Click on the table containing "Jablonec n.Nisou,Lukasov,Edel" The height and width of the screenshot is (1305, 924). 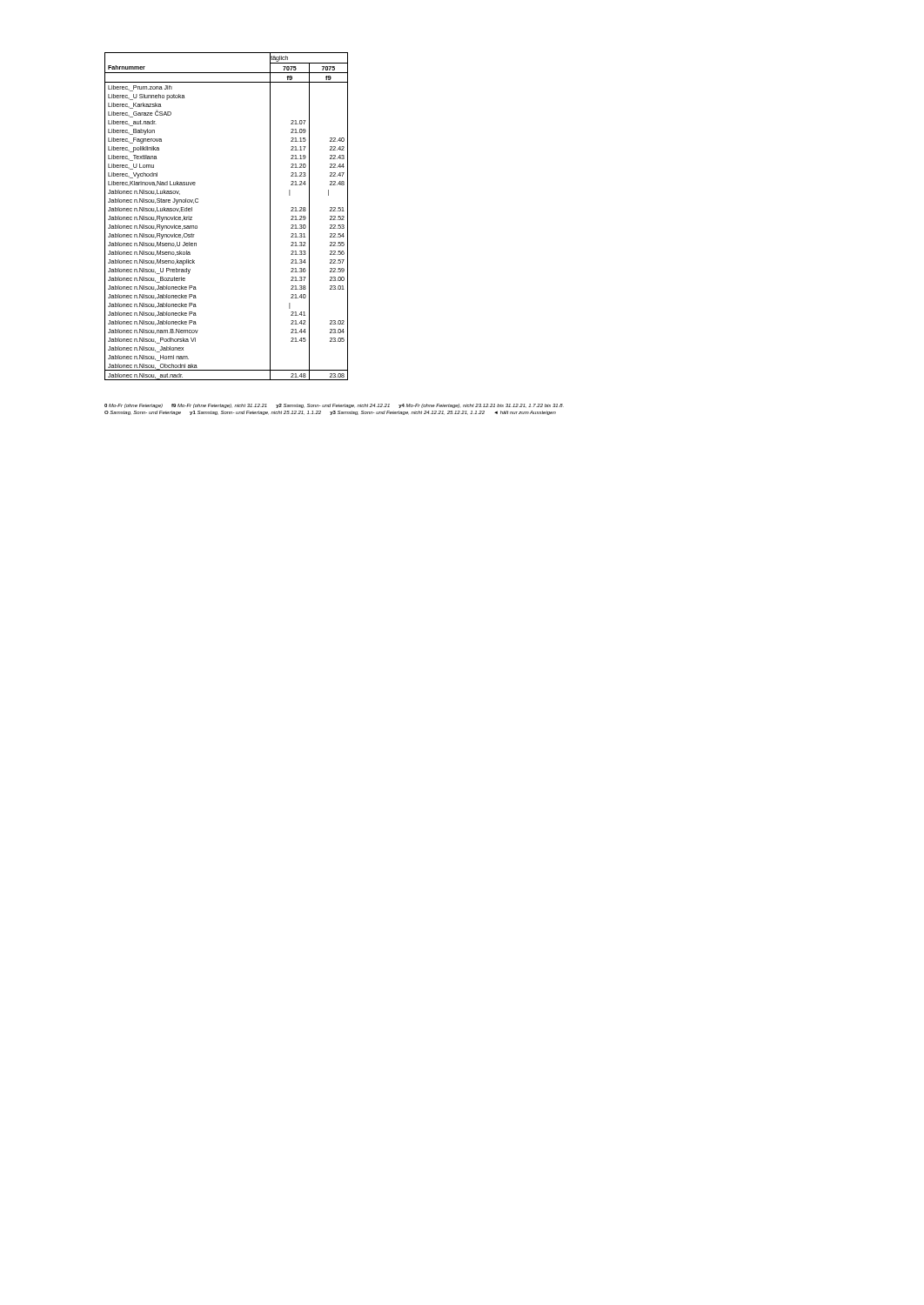pyautogui.click(x=322, y=216)
